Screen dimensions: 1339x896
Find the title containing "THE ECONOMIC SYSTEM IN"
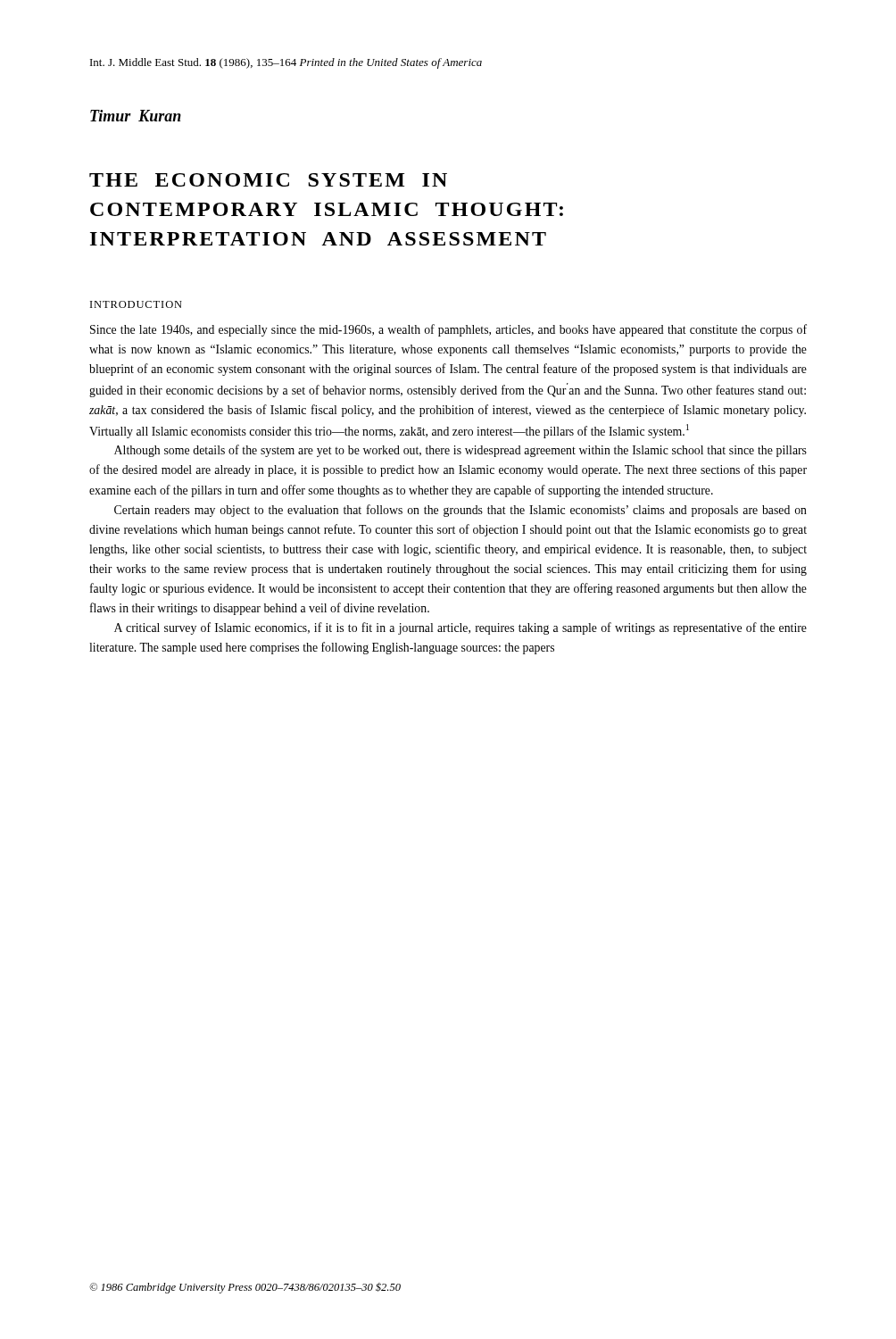(x=328, y=209)
